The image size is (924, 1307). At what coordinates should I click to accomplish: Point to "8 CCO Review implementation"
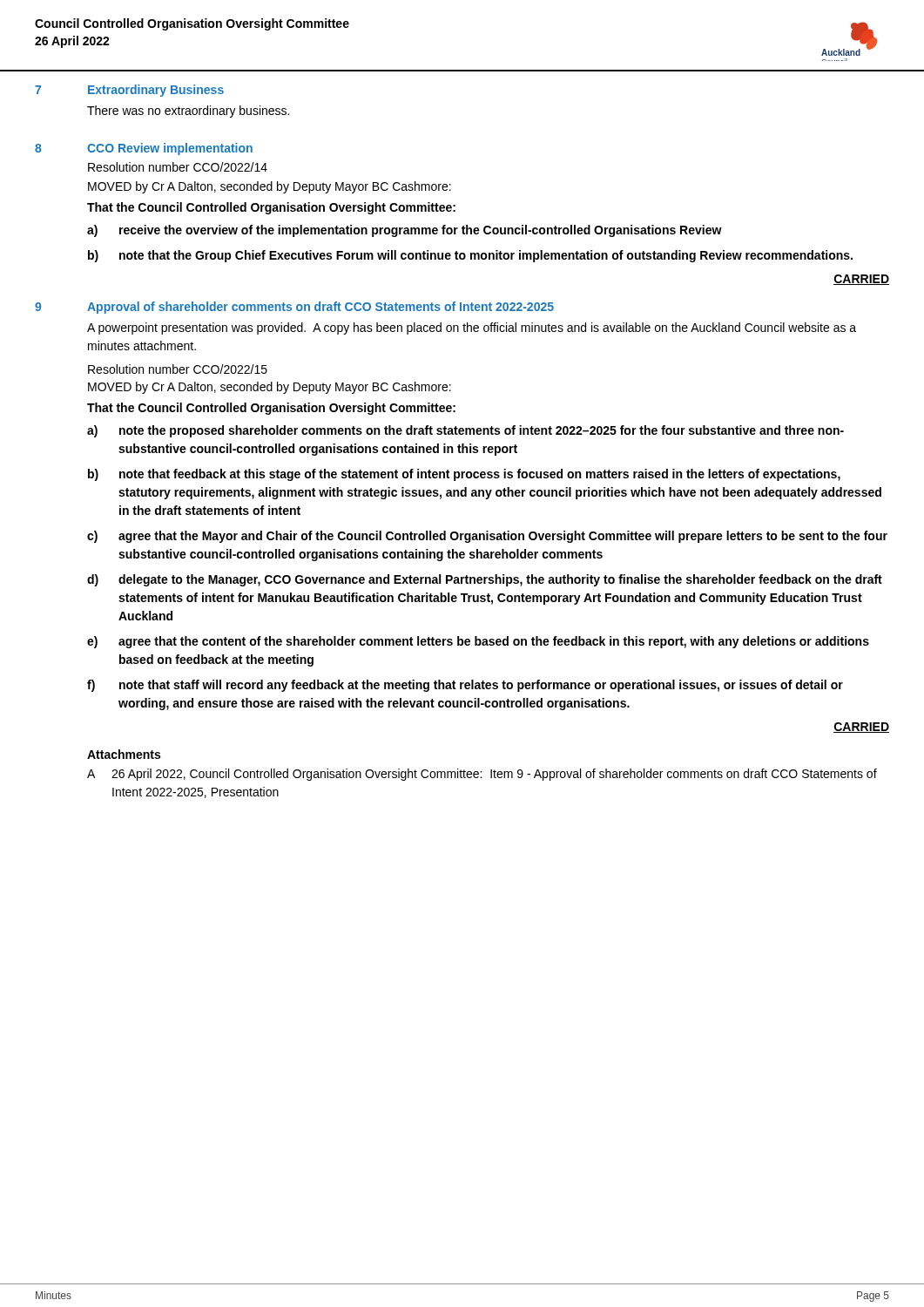coord(144,148)
